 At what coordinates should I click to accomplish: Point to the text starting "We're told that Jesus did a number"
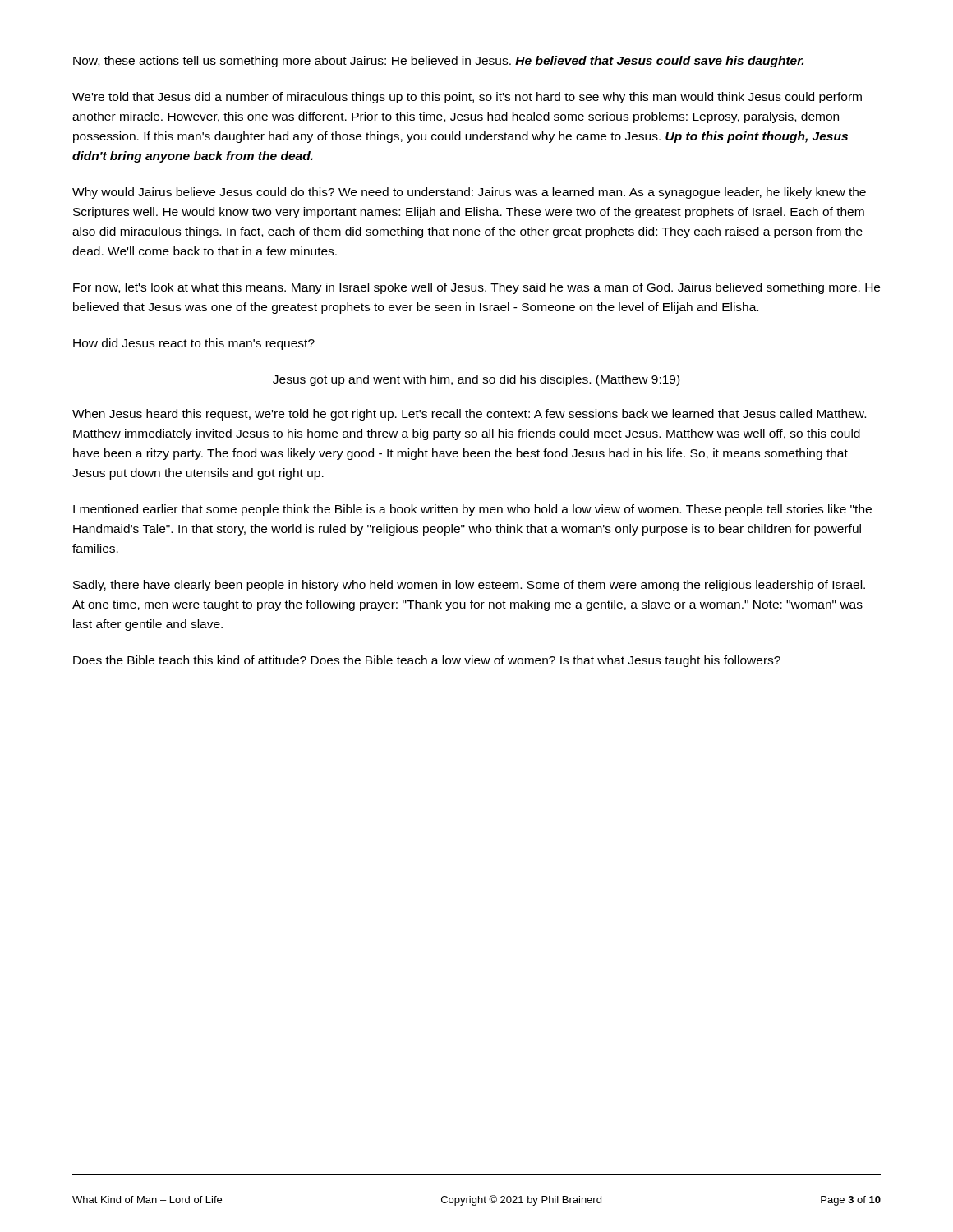[467, 126]
